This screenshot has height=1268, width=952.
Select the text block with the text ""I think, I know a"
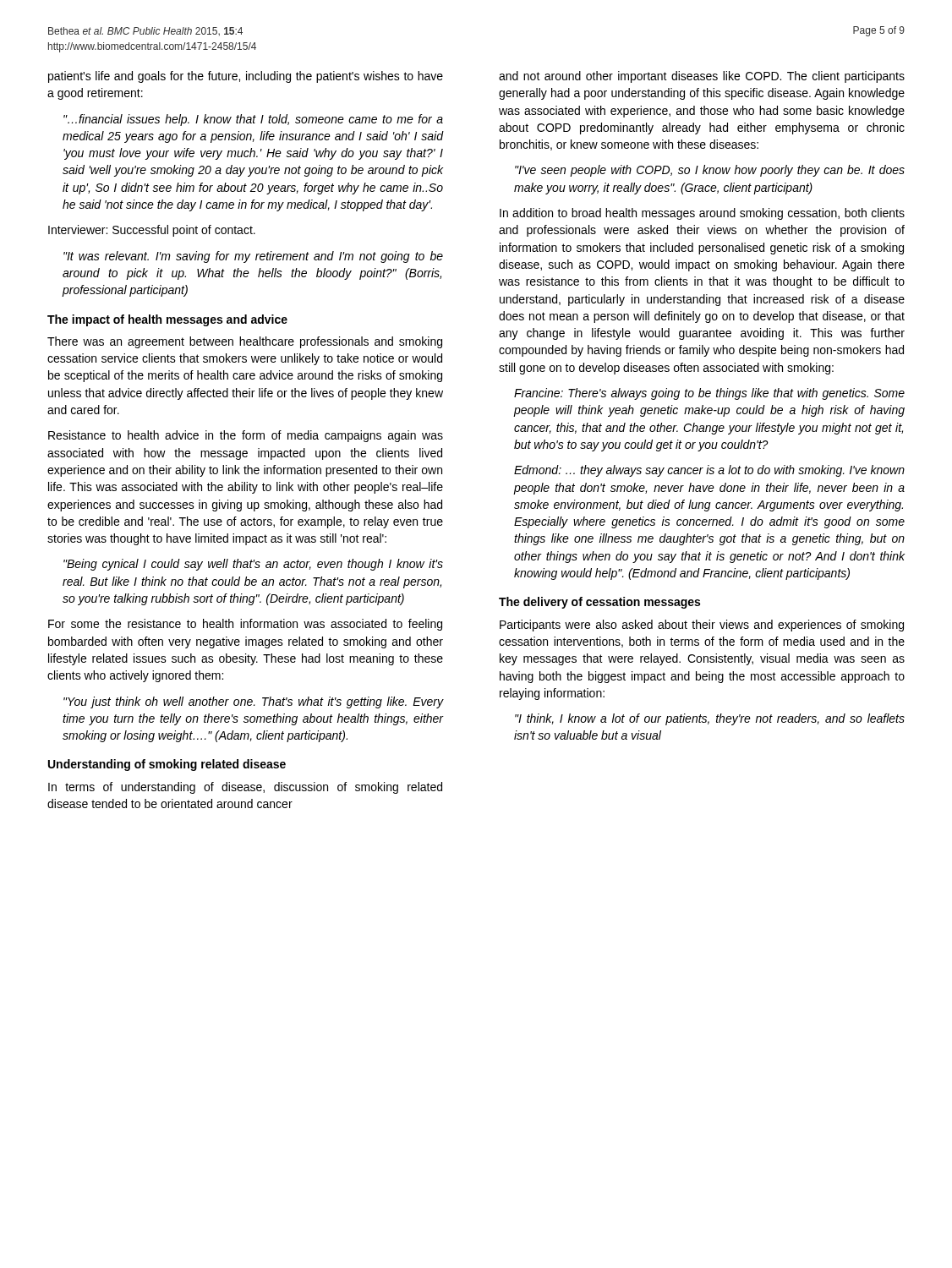click(x=709, y=727)
